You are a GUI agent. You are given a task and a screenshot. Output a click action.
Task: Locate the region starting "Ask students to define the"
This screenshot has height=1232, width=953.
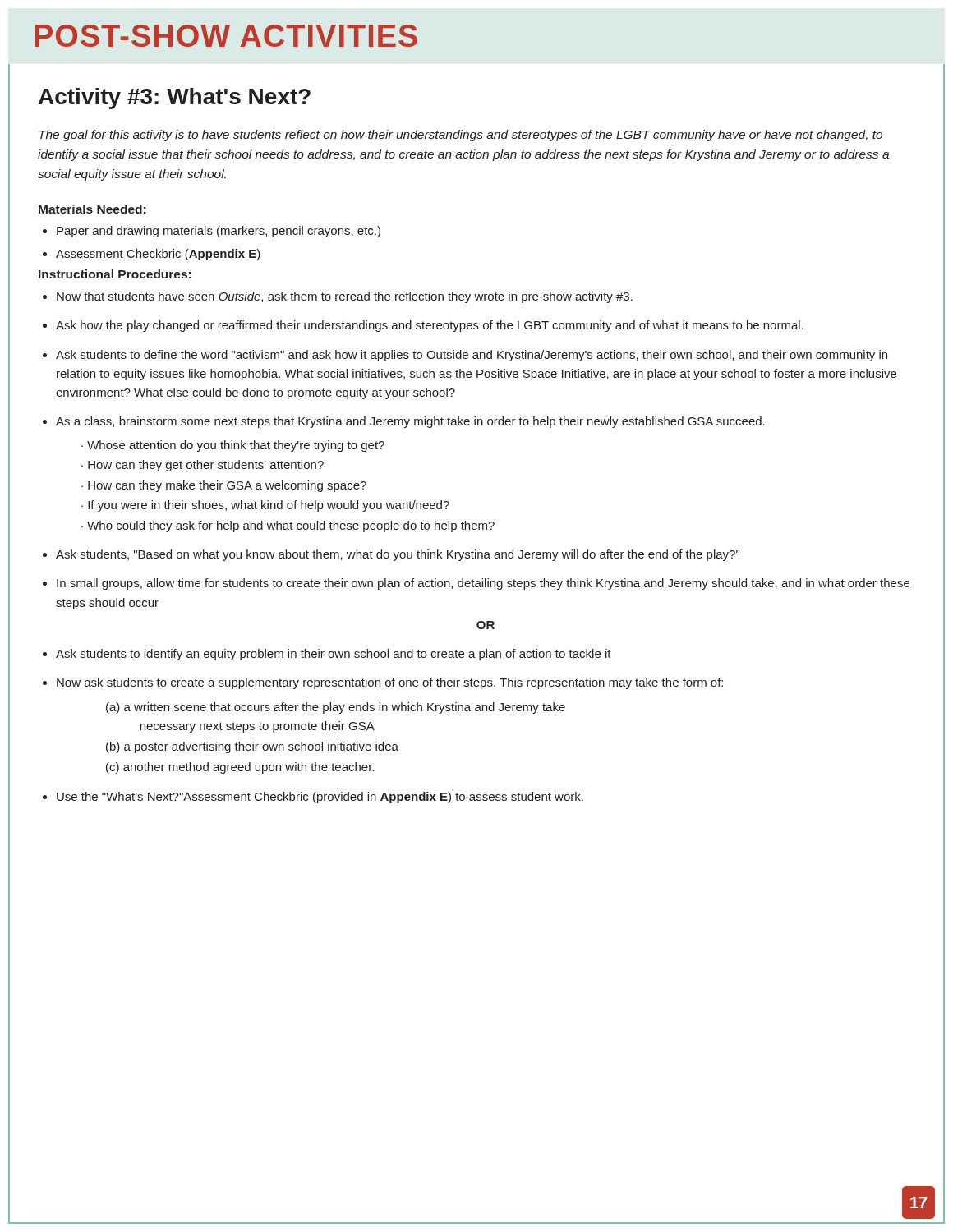(x=476, y=373)
